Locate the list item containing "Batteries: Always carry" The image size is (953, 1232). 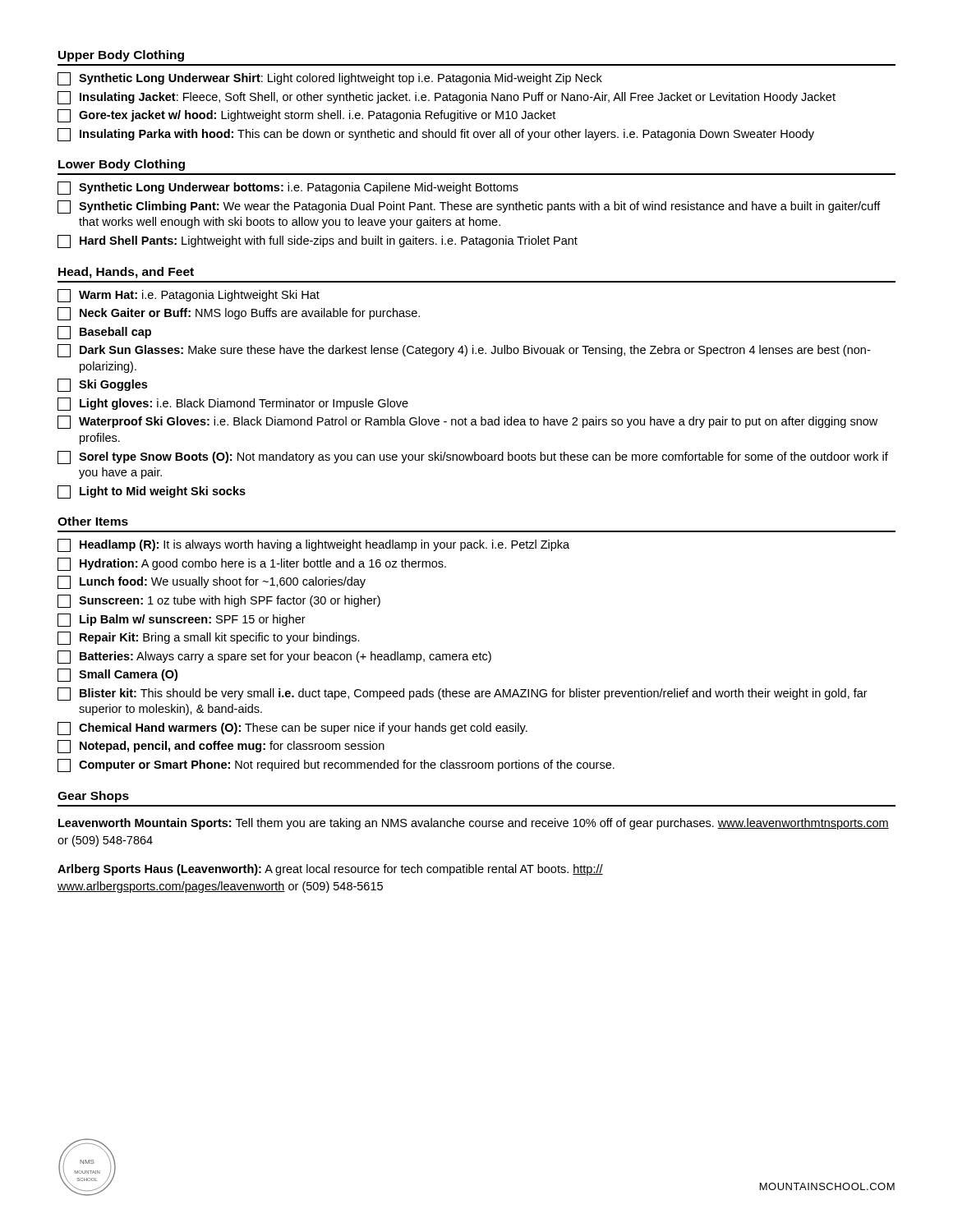275,657
